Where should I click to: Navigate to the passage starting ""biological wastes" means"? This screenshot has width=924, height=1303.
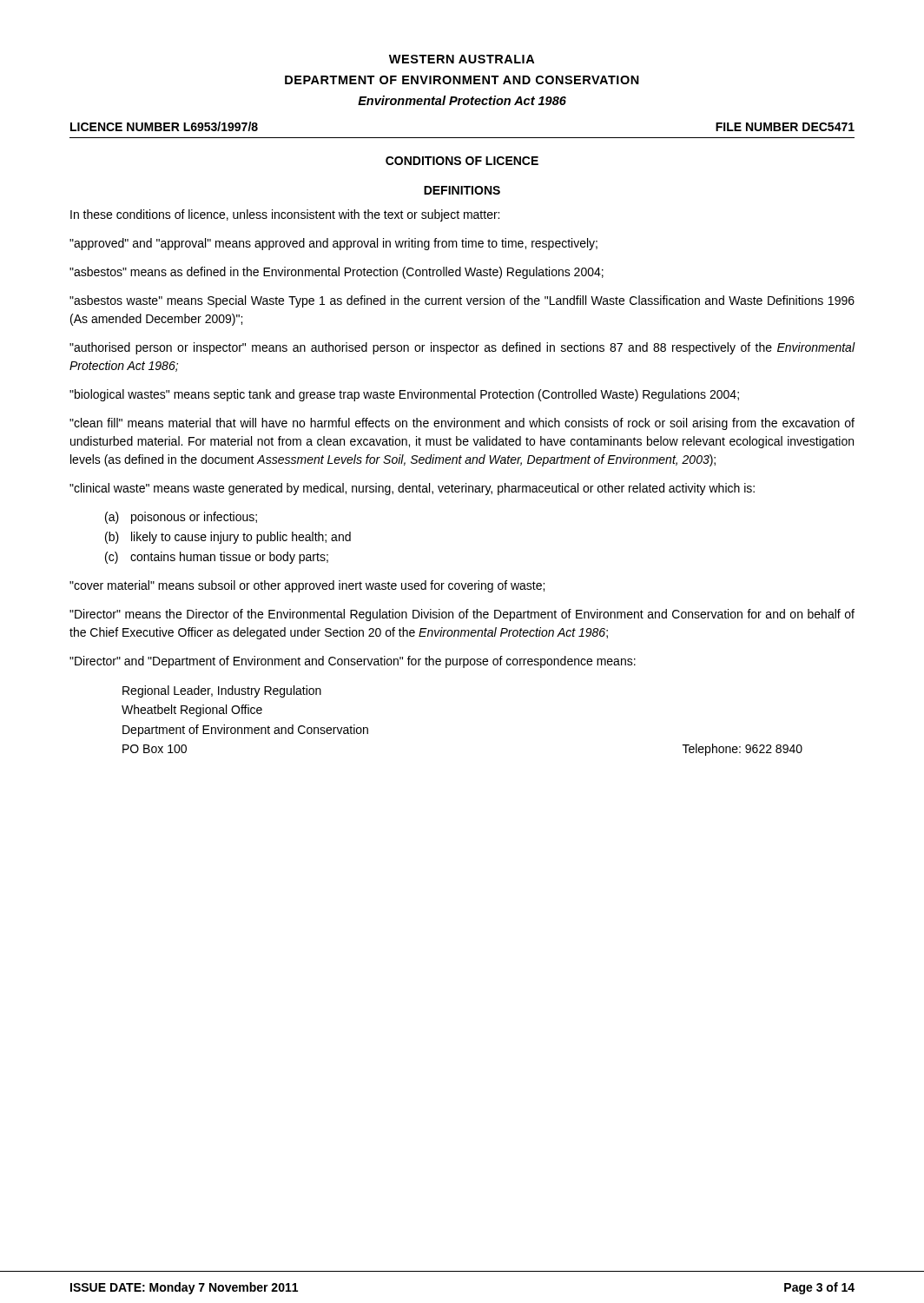coord(405,394)
